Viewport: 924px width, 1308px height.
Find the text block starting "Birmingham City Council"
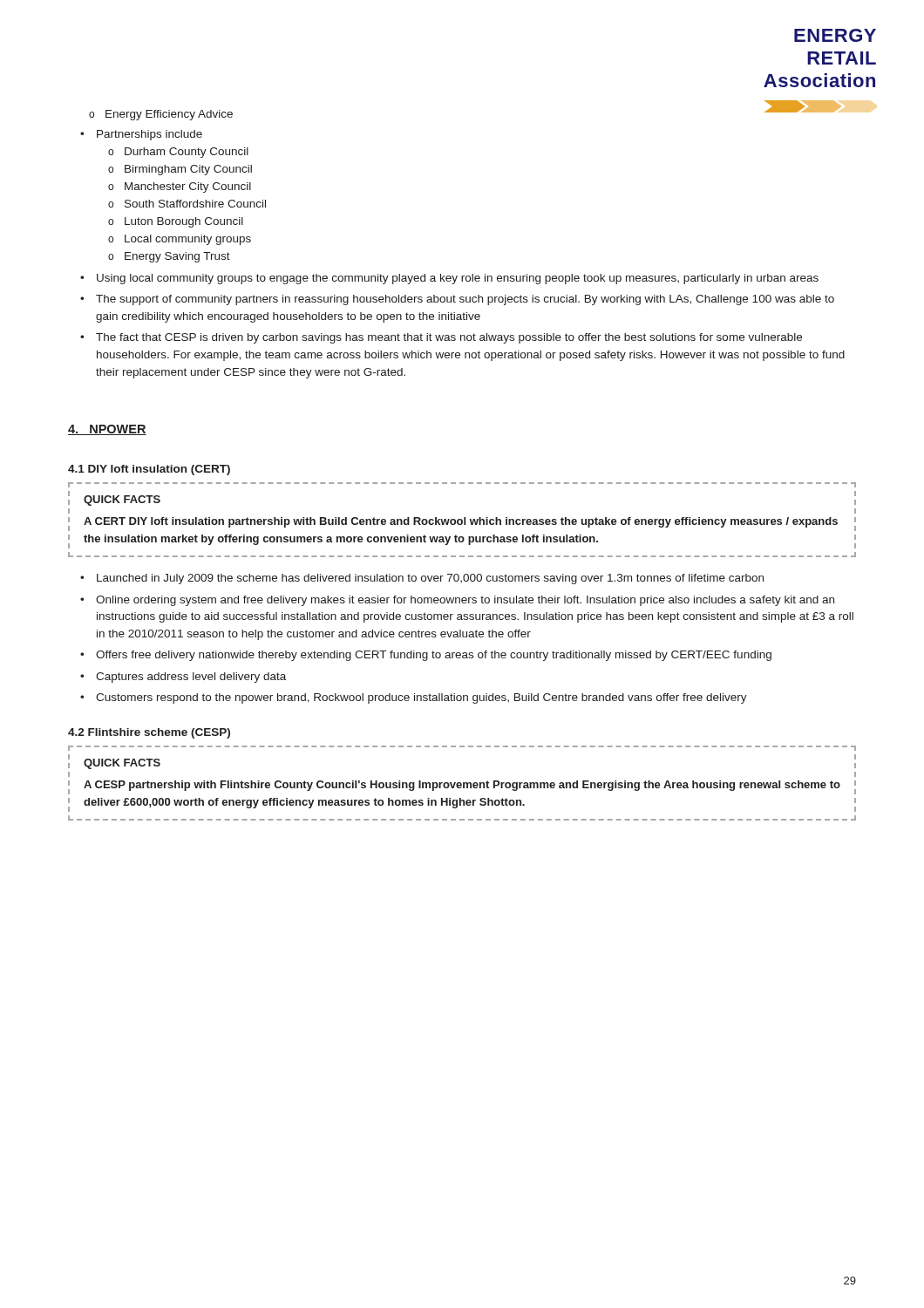click(x=188, y=169)
